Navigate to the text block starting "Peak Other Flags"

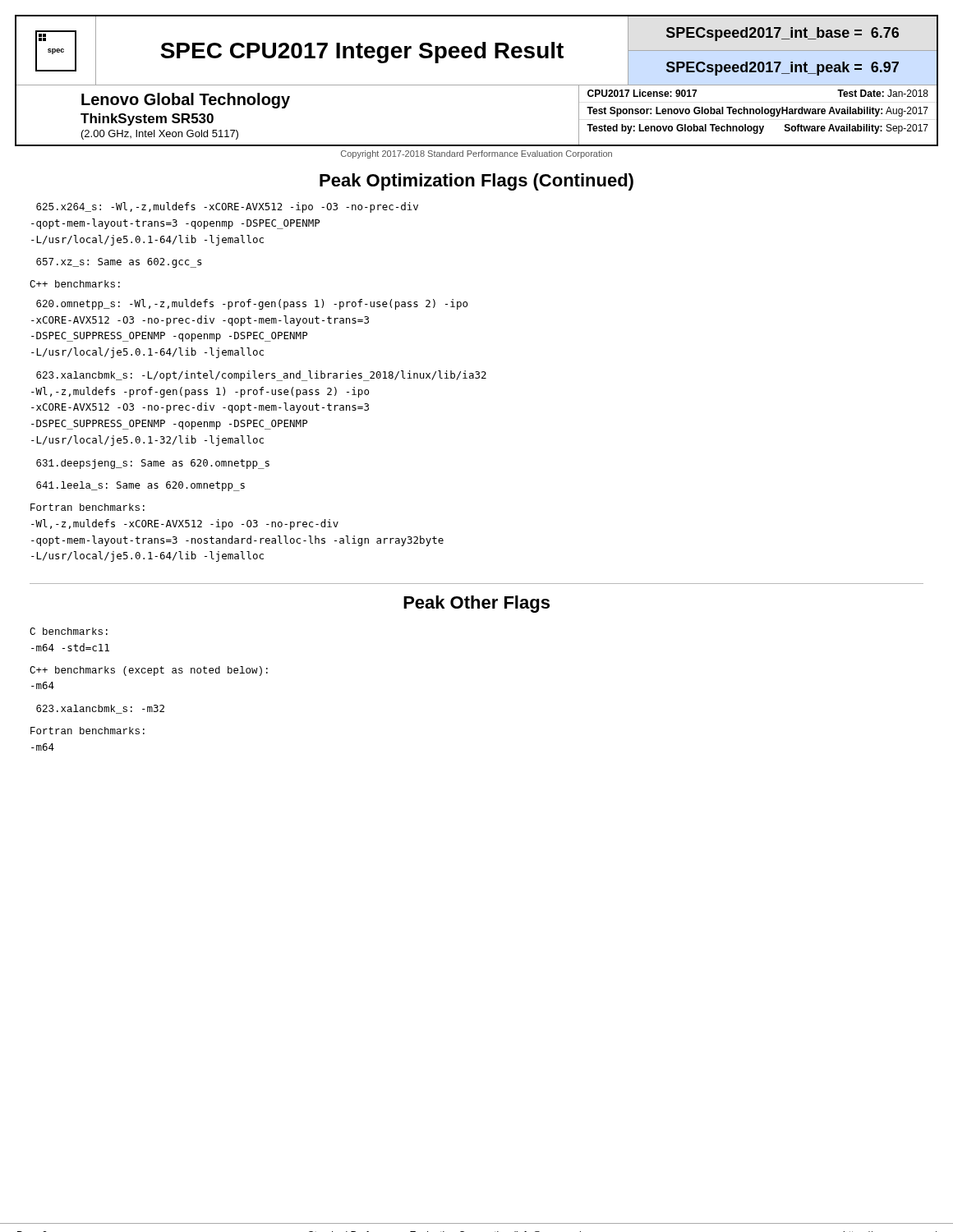(x=476, y=602)
